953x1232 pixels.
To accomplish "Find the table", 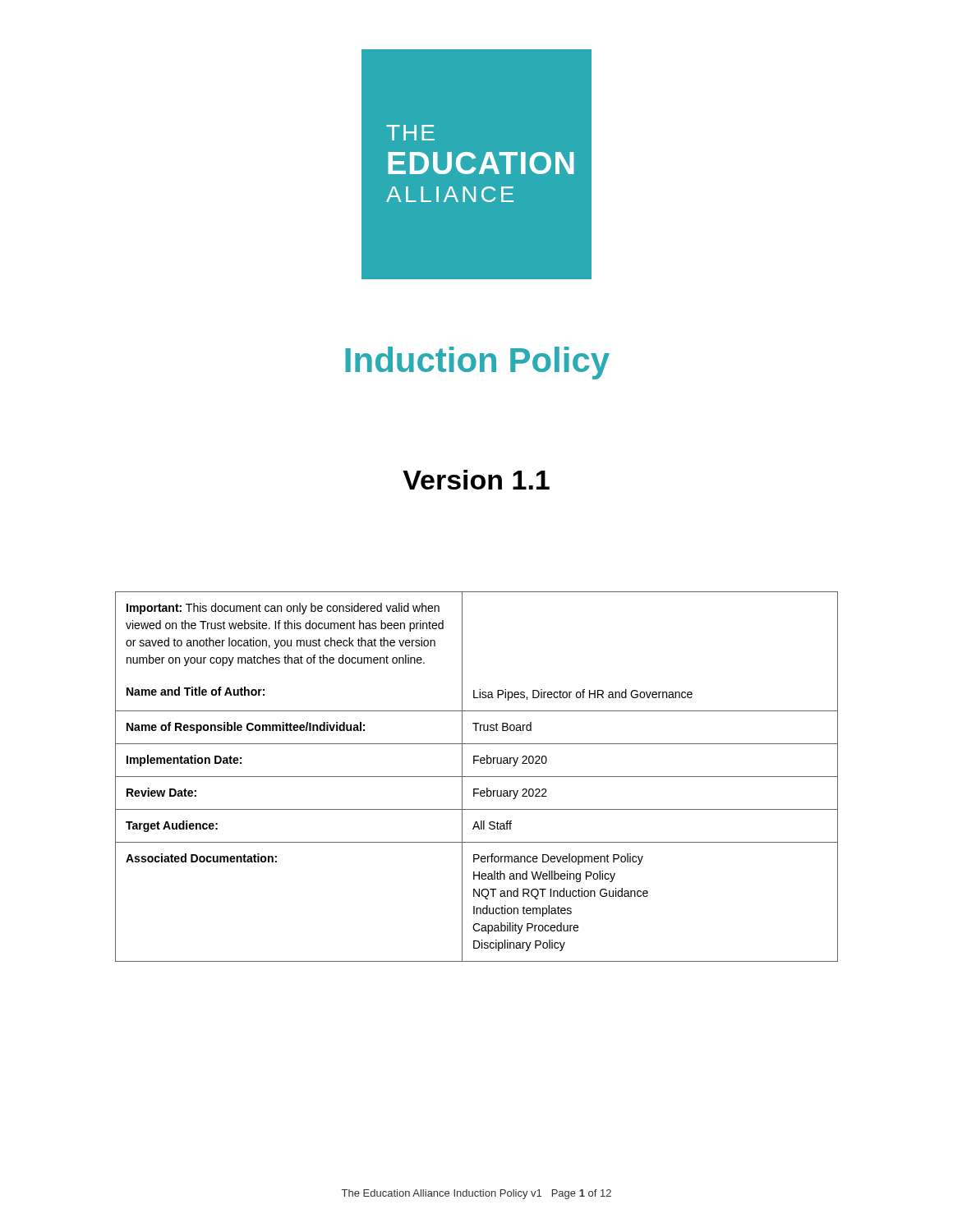I will 476,777.
